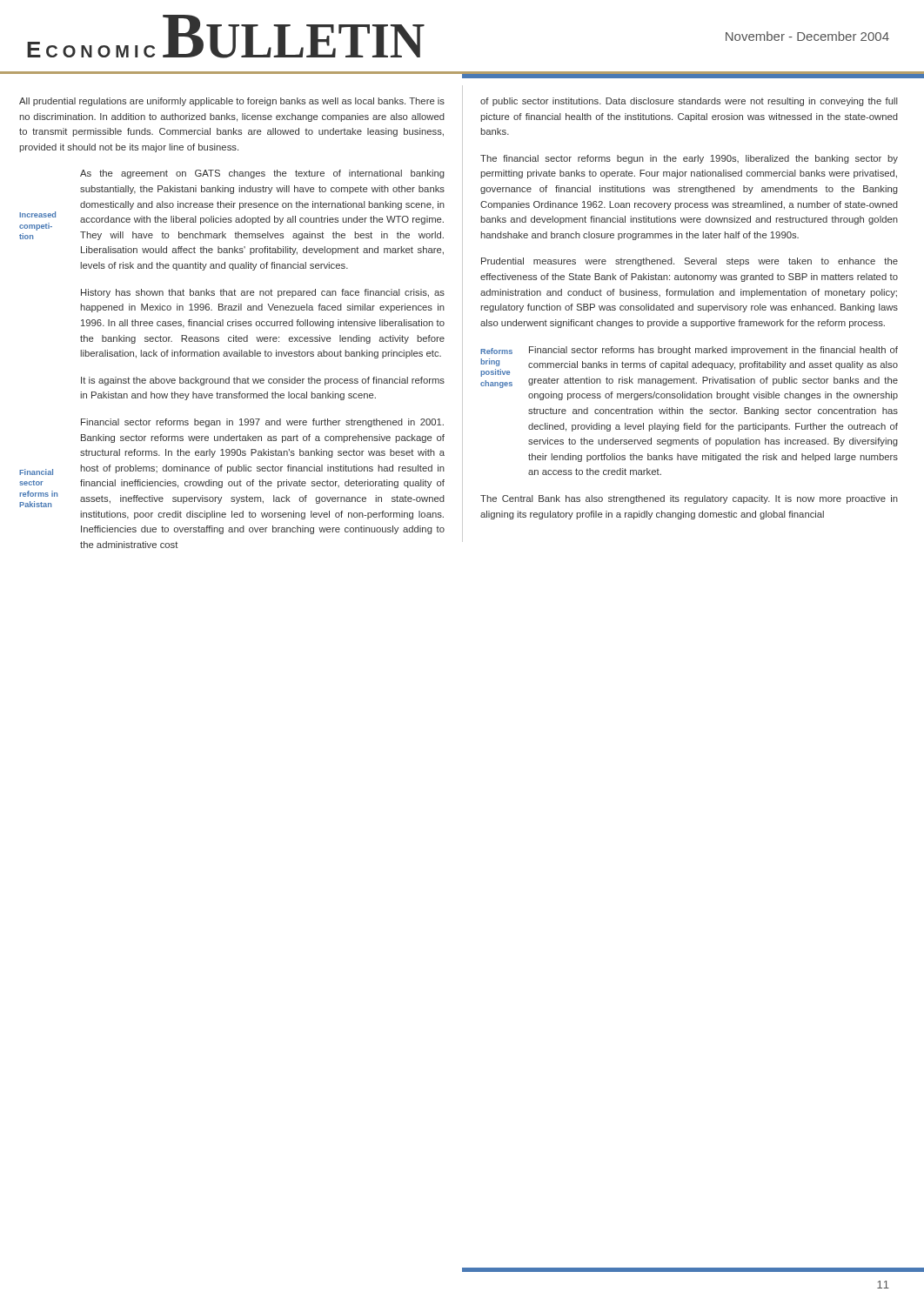Select the text block starting "Financial sector reforms began"
This screenshot has width=924, height=1305.
(x=262, y=484)
